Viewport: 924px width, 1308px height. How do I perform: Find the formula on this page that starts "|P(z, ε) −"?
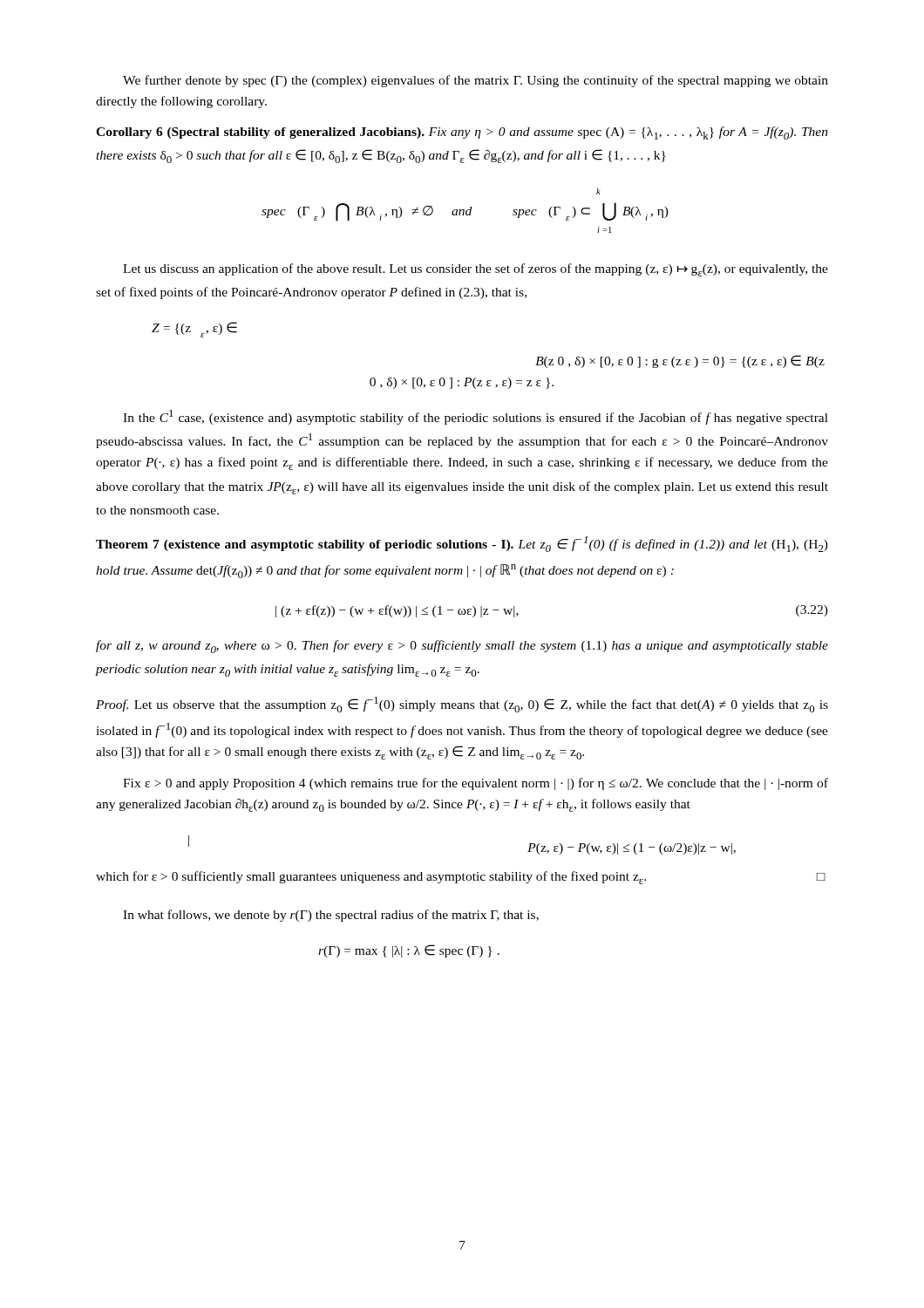[189, 845]
